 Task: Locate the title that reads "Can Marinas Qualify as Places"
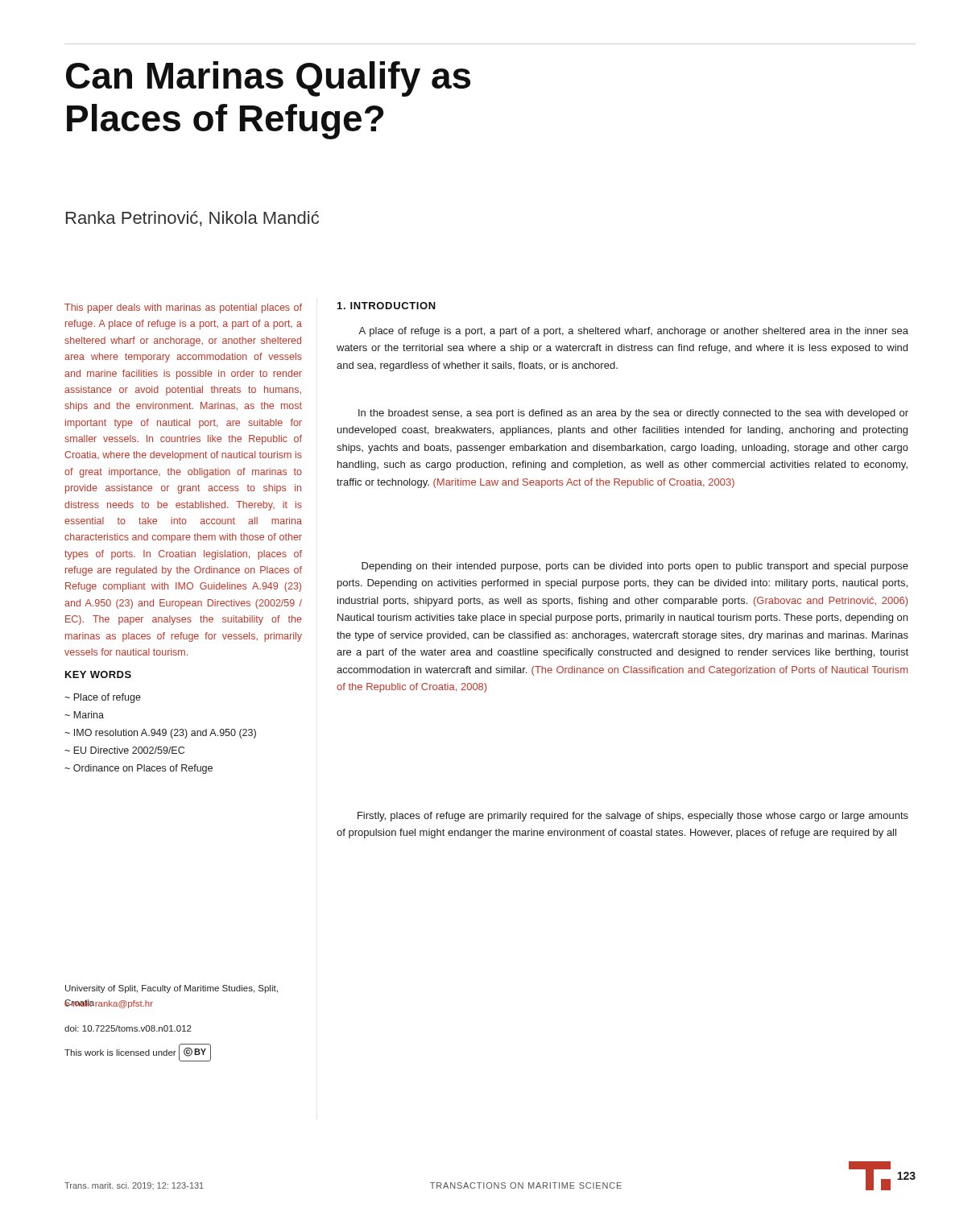(302, 97)
